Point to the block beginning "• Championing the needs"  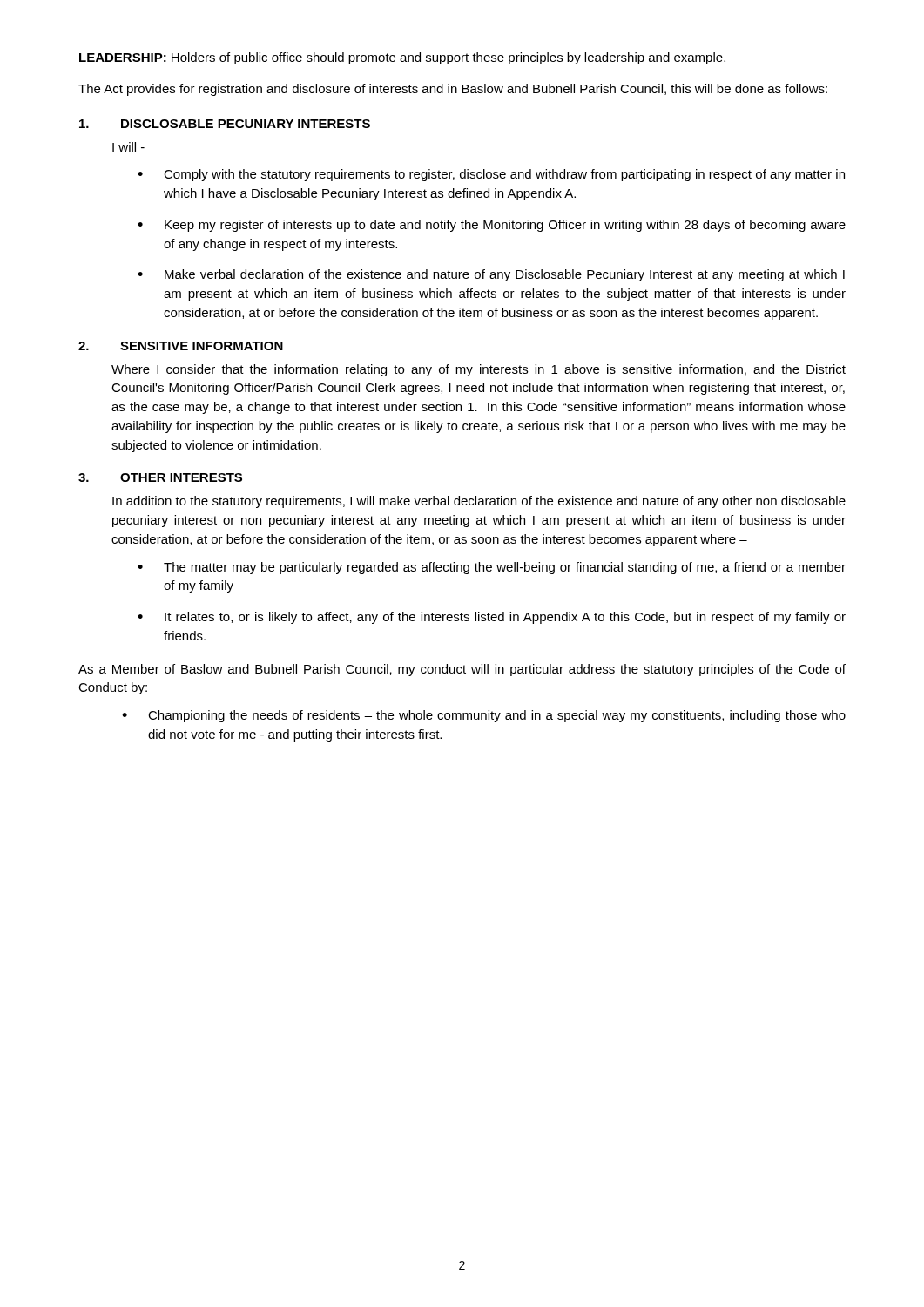click(484, 725)
